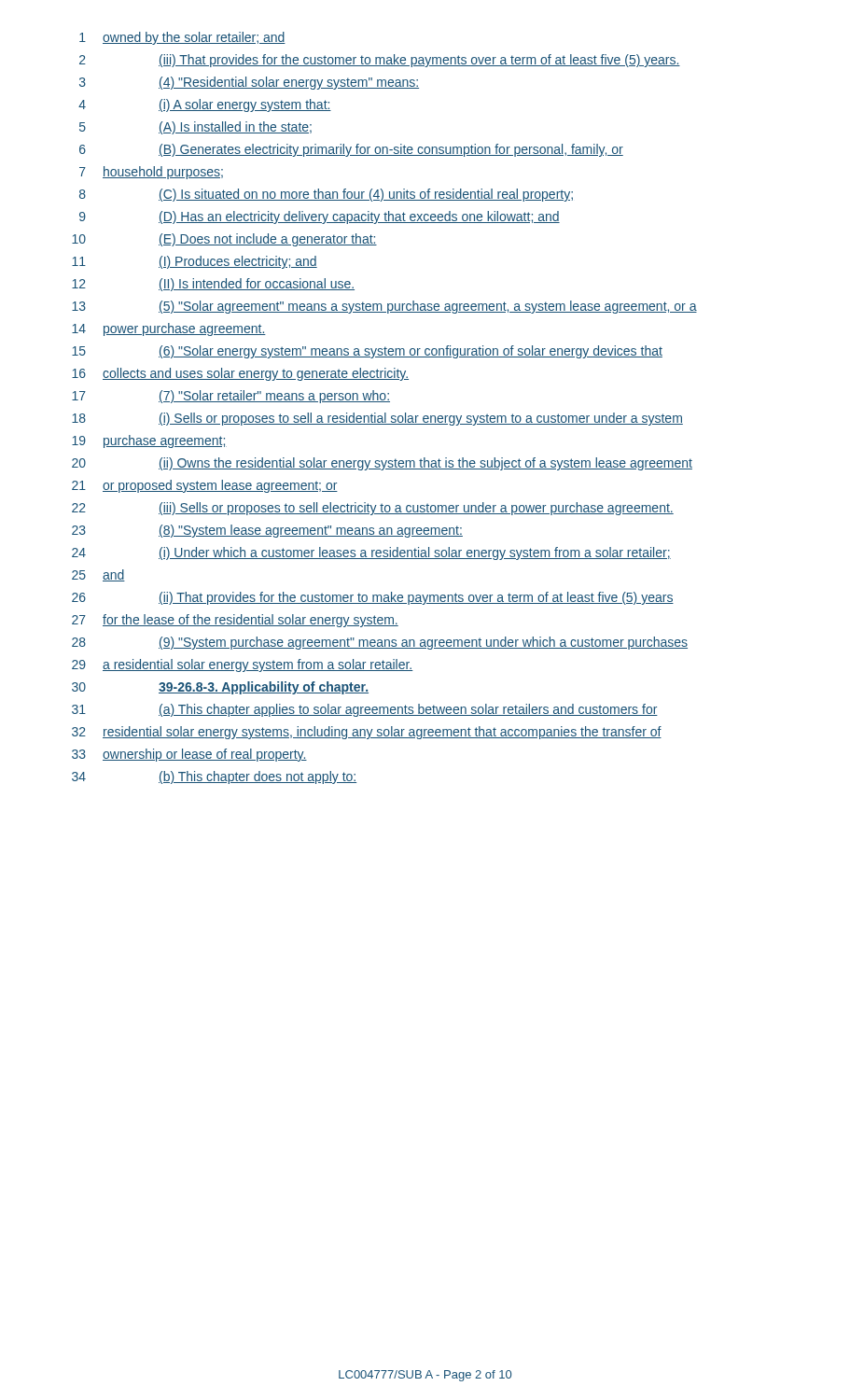Click on the list item that says "28 (9) "System purchase agreement""
Screen dimensions: 1400x850
tap(425, 643)
